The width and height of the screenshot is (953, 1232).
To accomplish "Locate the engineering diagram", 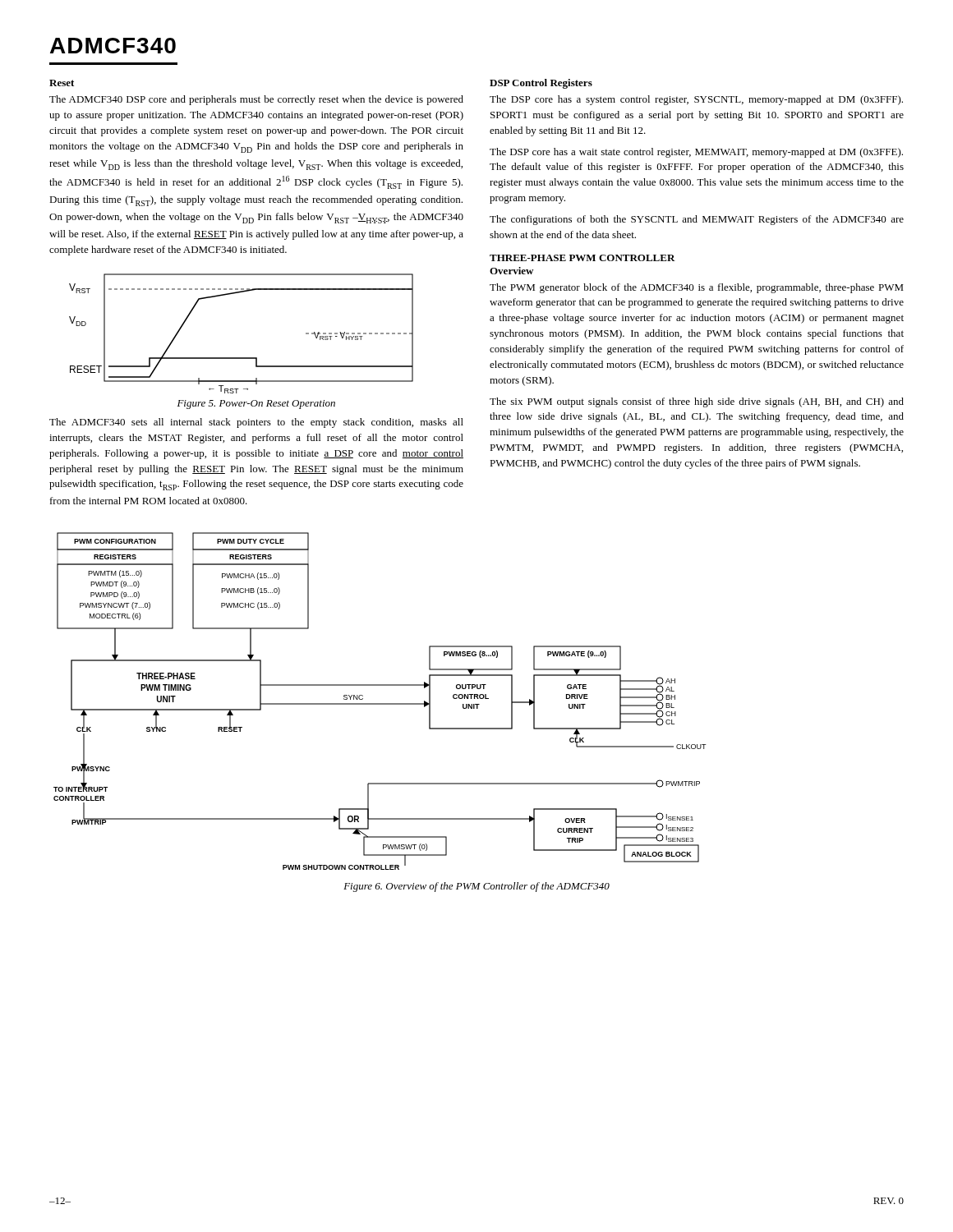I will (x=256, y=330).
